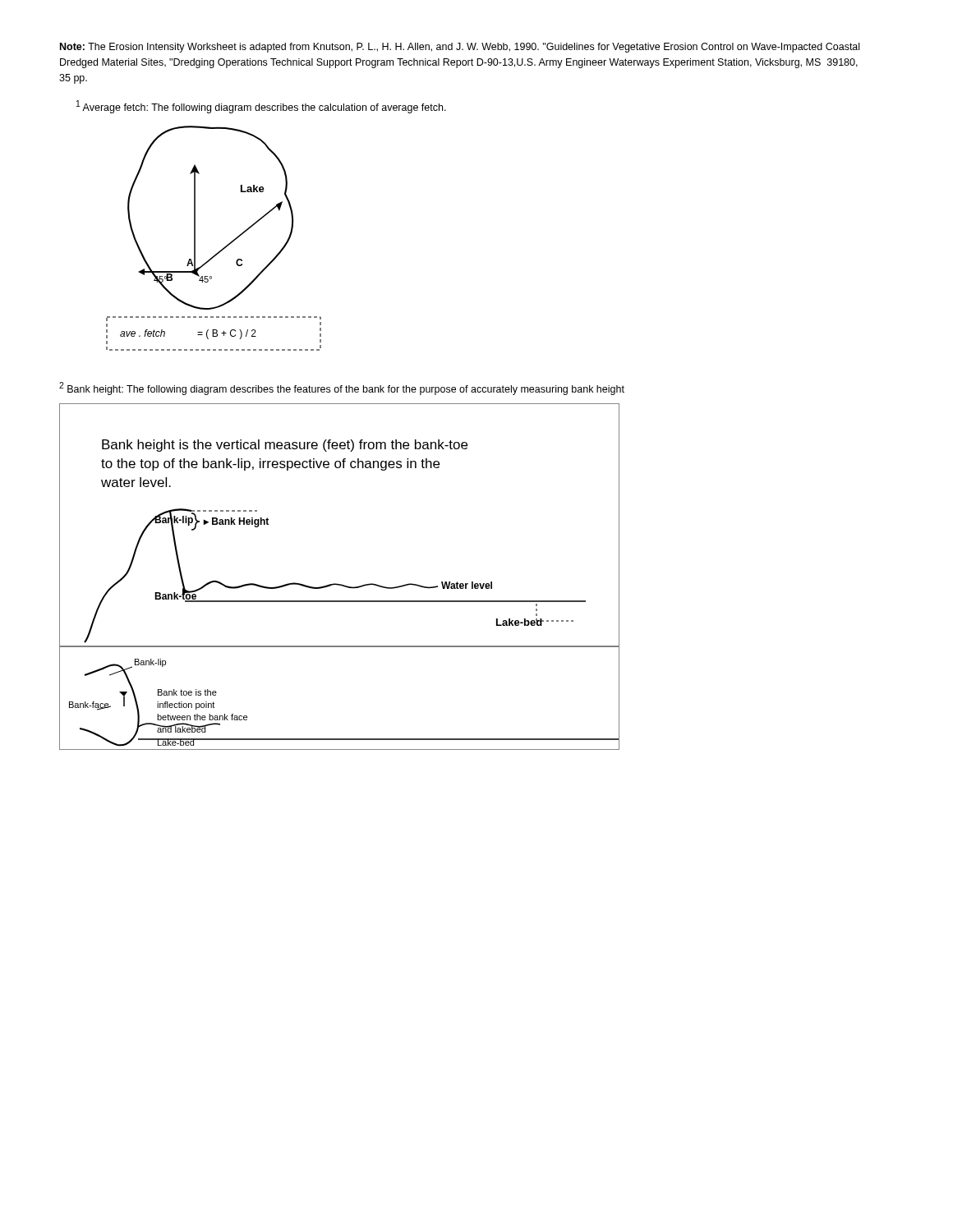Image resolution: width=953 pixels, height=1232 pixels.
Task: Click the passage that begins "2 Bank height: The"
Action: point(342,388)
